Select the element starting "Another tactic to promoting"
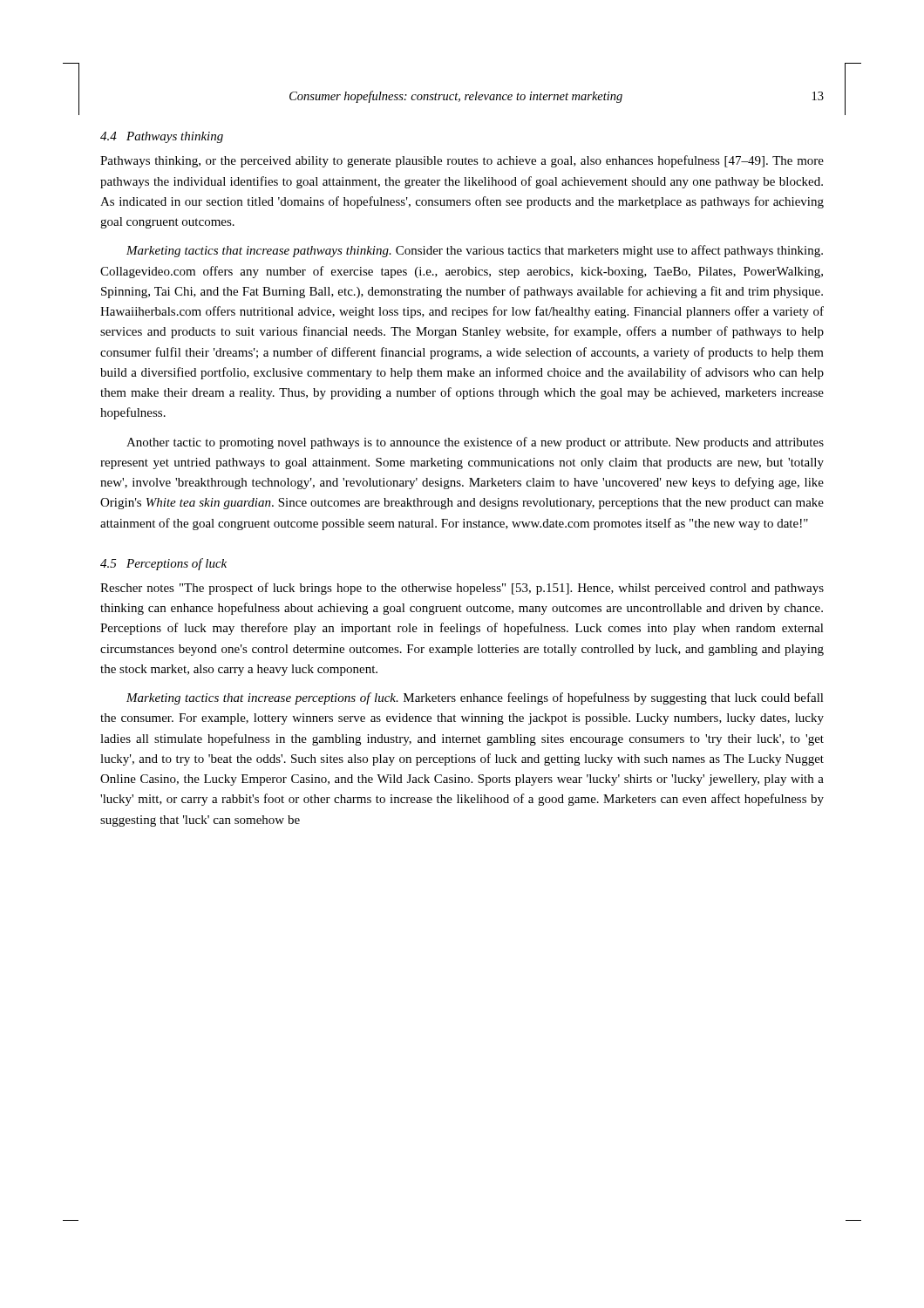 click(x=462, y=483)
